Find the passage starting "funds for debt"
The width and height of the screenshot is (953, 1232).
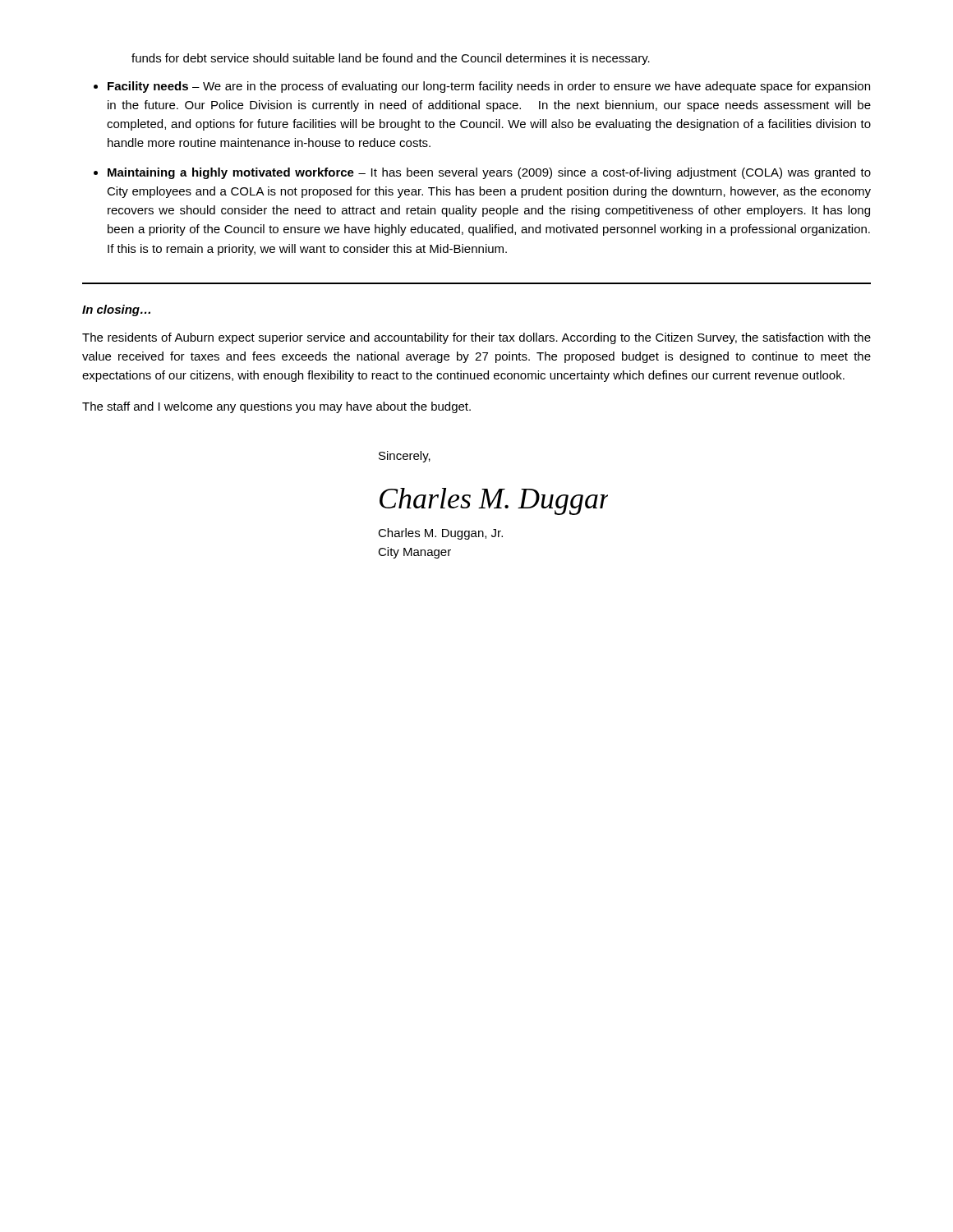[391, 58]
